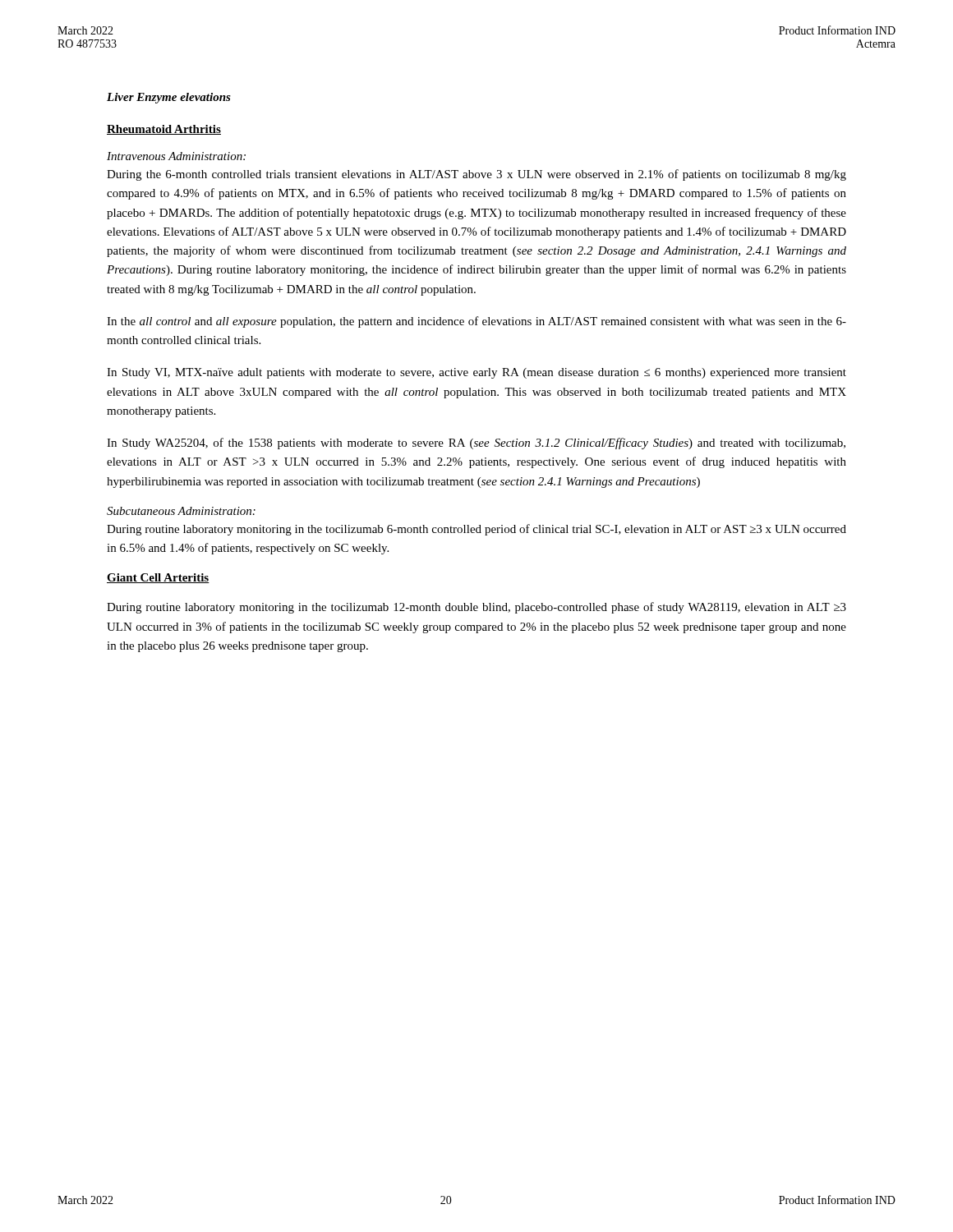This screenshot has width=953, height=1232.
Task: Select the passage starting "In Study VI, MTX-naïve"
Action: 476,391
